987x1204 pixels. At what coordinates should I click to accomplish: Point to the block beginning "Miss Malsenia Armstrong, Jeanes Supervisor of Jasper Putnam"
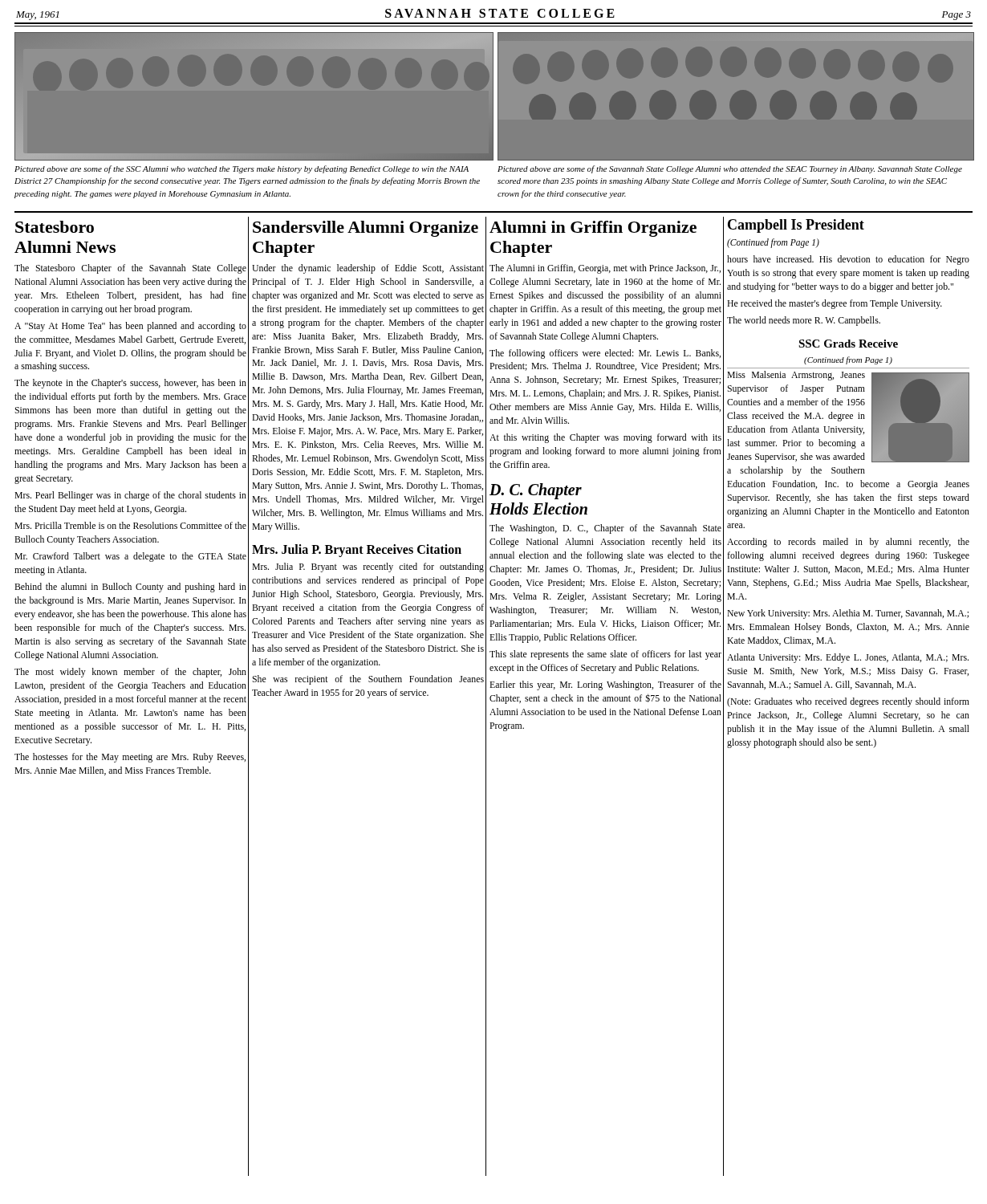pos(848,559)
